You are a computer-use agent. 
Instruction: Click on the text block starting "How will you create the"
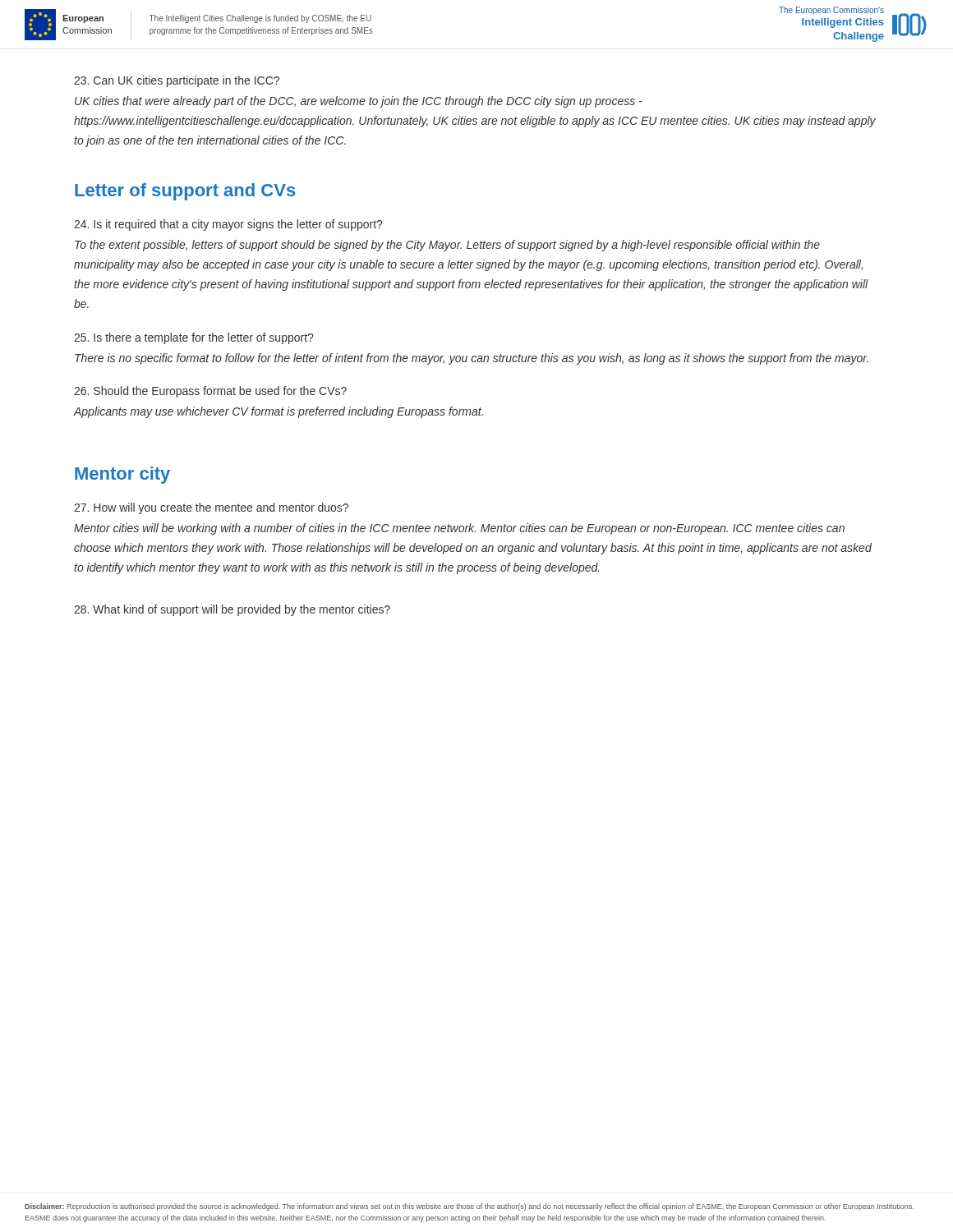click(211, 508)
